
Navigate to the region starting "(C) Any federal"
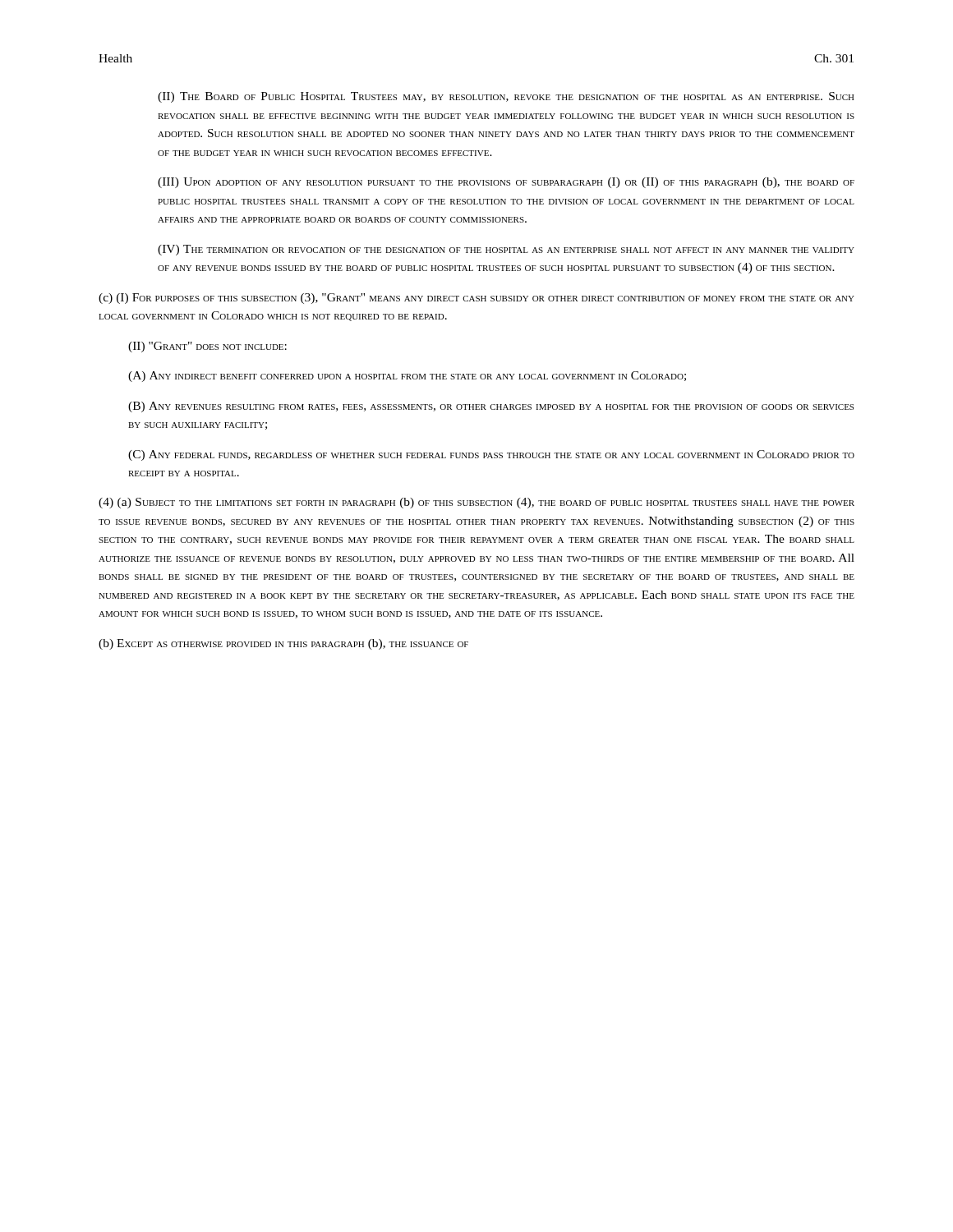pyautogui.click(x=491, y=463)
